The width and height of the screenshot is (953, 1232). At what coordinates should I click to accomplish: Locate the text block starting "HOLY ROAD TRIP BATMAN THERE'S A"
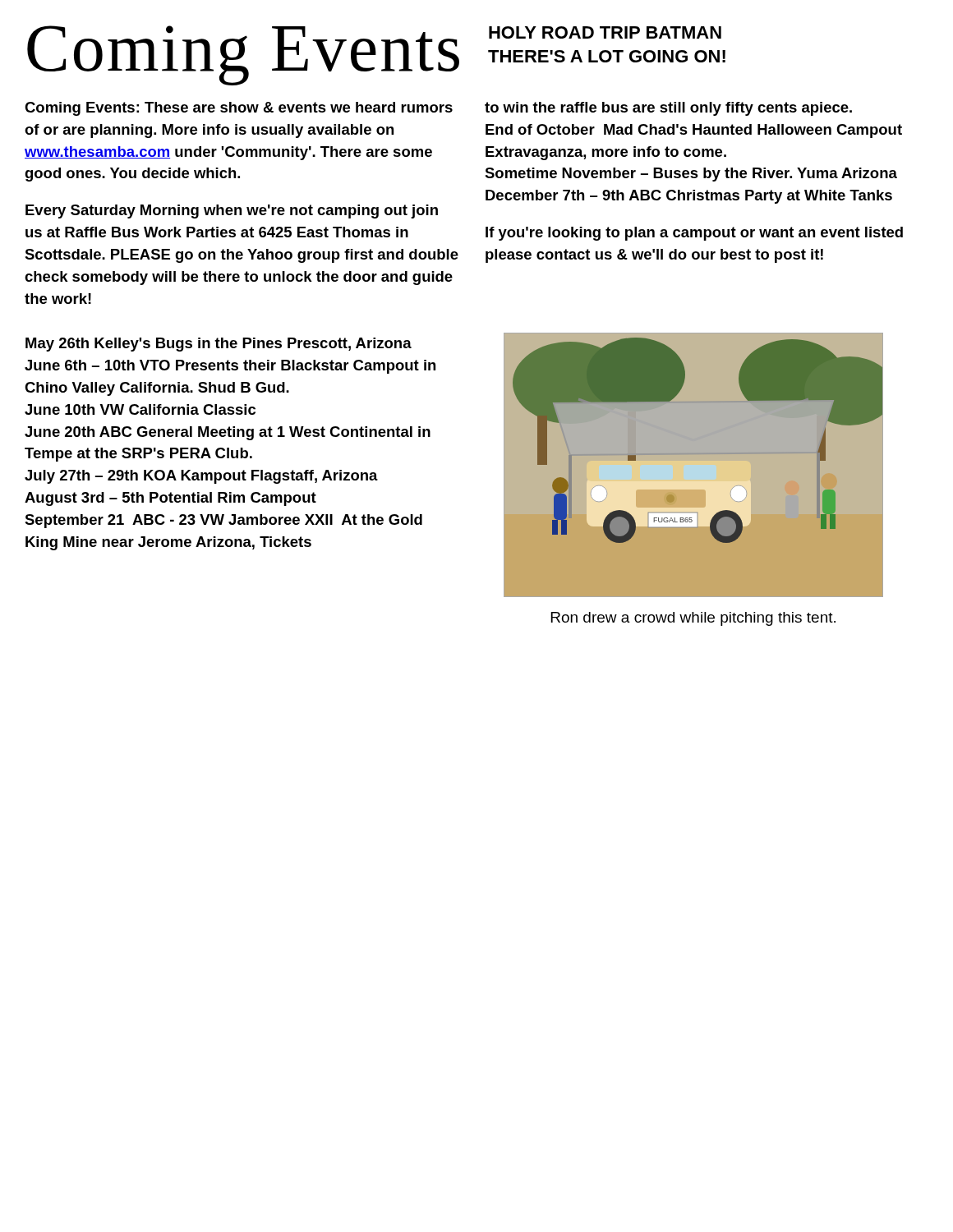point(607,45)
